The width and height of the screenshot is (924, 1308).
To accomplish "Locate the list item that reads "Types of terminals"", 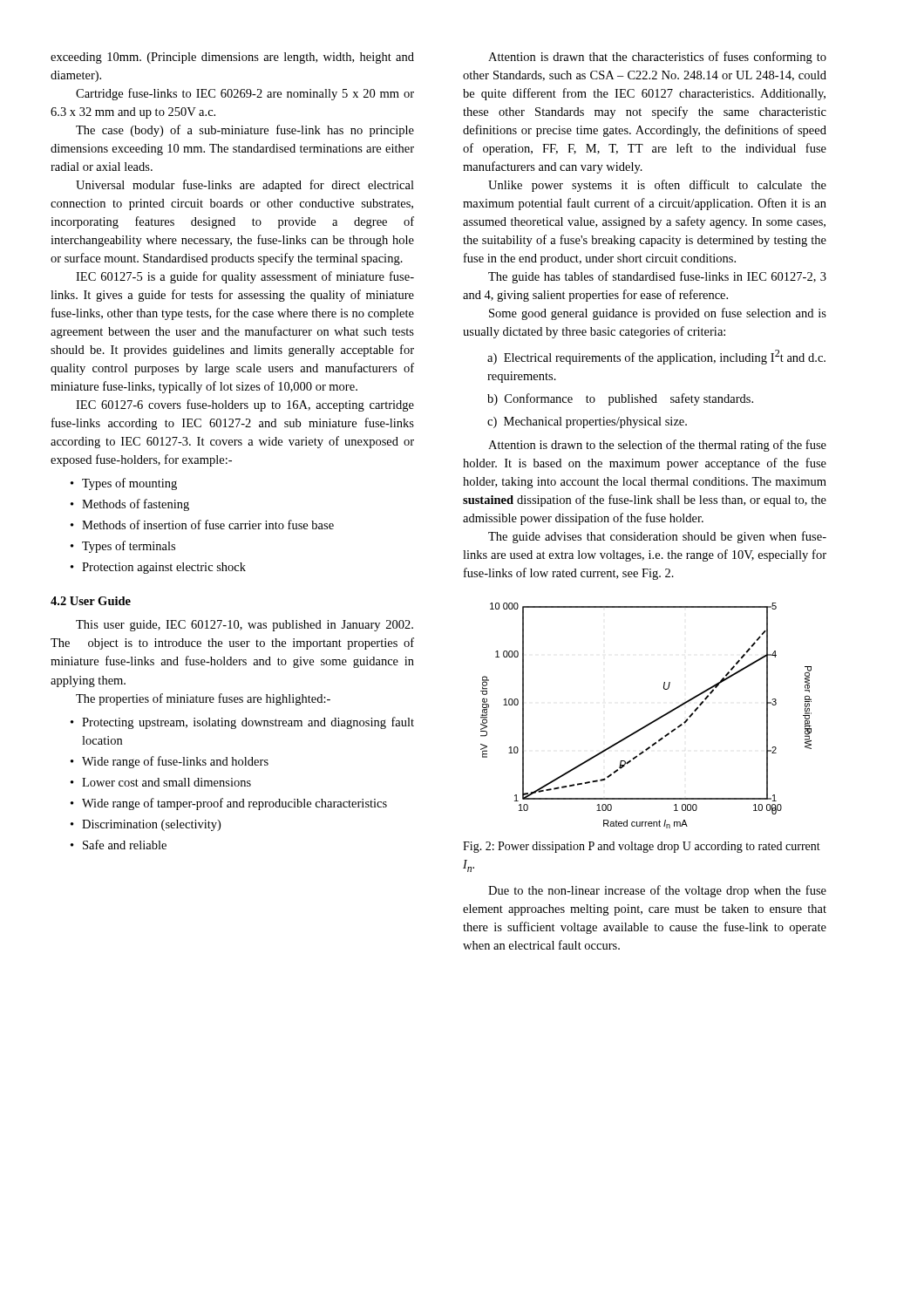I will click(x=129, y=546).
